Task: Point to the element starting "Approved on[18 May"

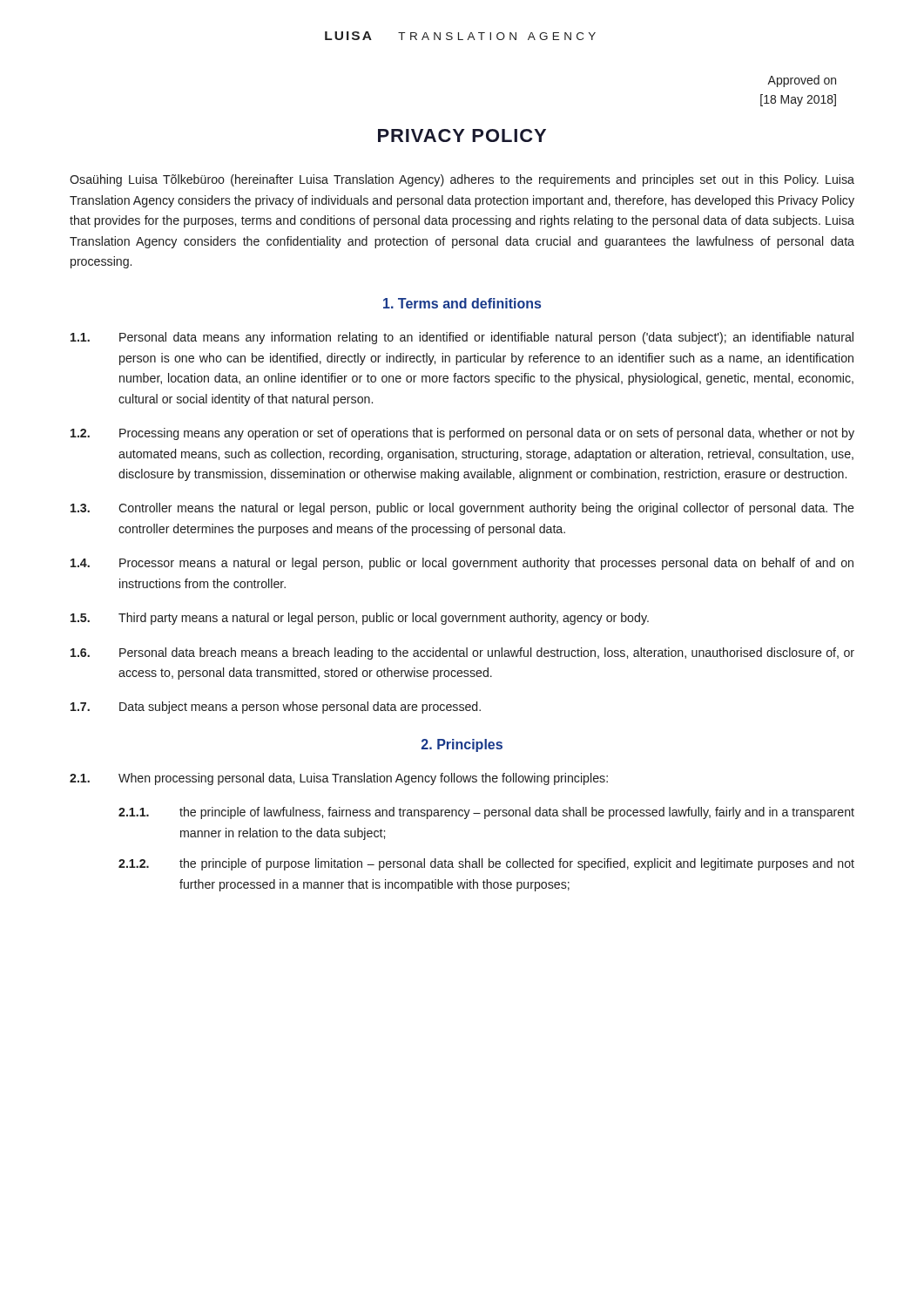Action: click(x=798, y=90)
